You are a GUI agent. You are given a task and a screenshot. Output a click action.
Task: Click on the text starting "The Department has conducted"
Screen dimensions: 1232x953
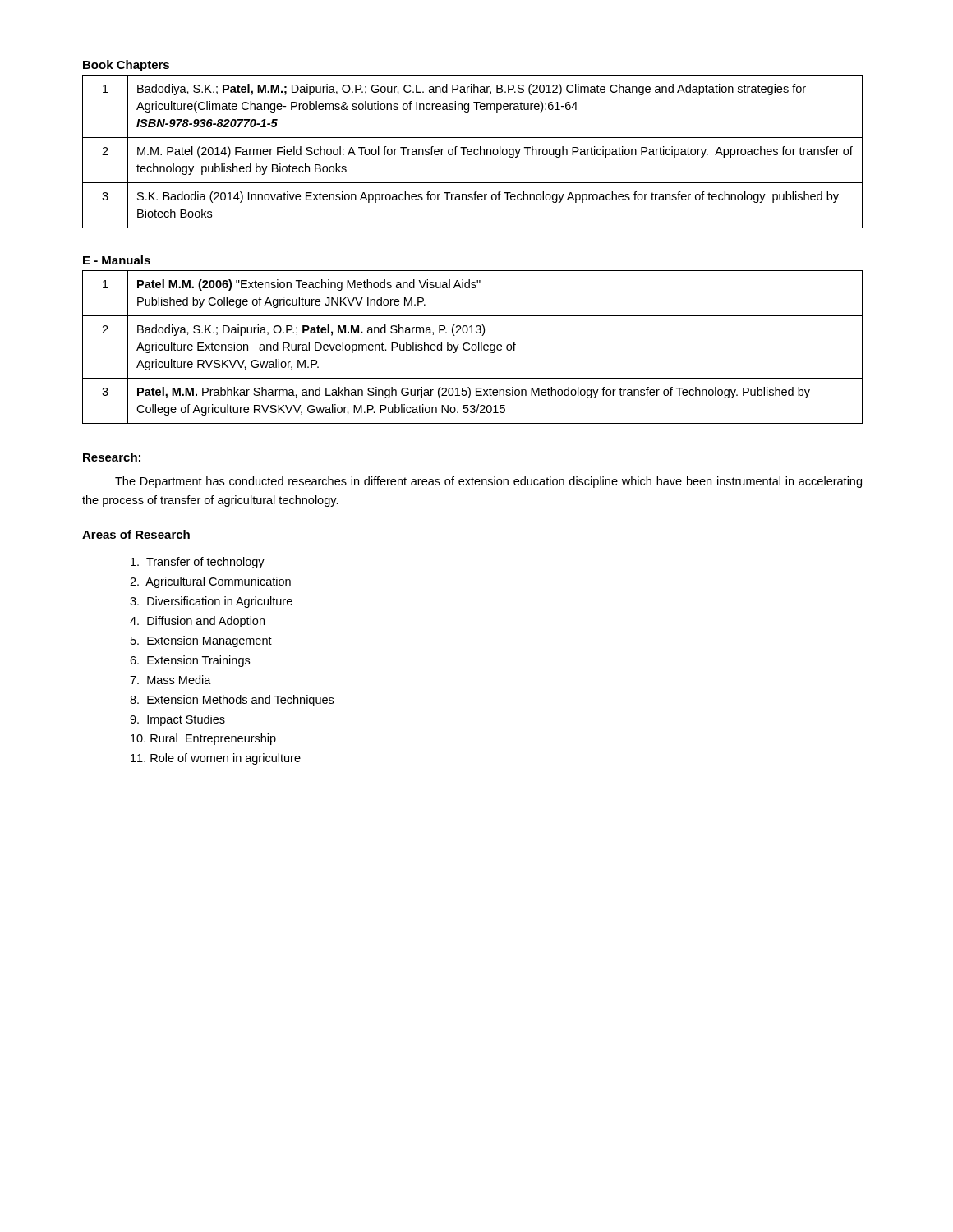(472, 491)
